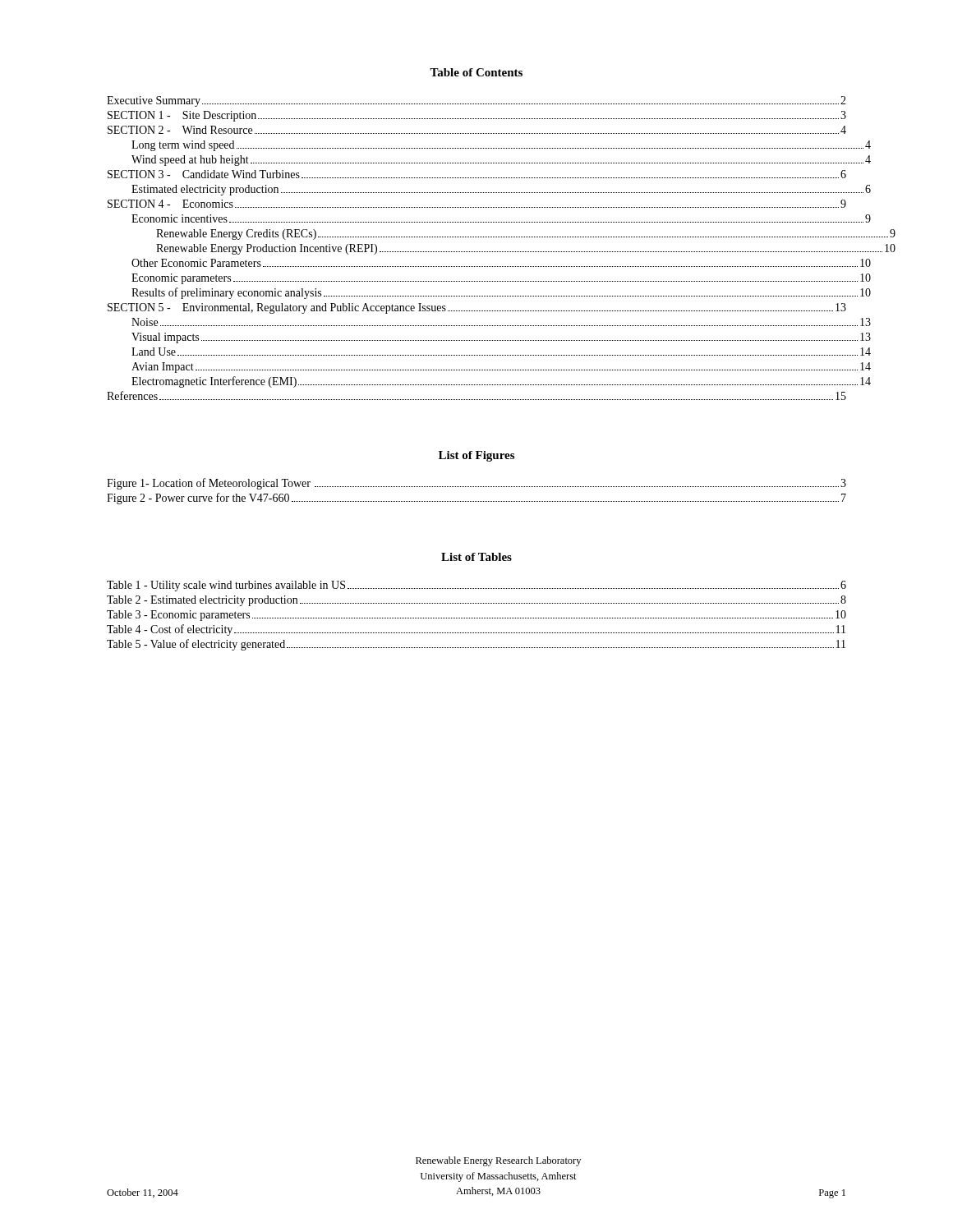Find the element starting "Results of preliminary economic analysis 10"
This screenshot has height=1232, width=953.
coord(501,293)
